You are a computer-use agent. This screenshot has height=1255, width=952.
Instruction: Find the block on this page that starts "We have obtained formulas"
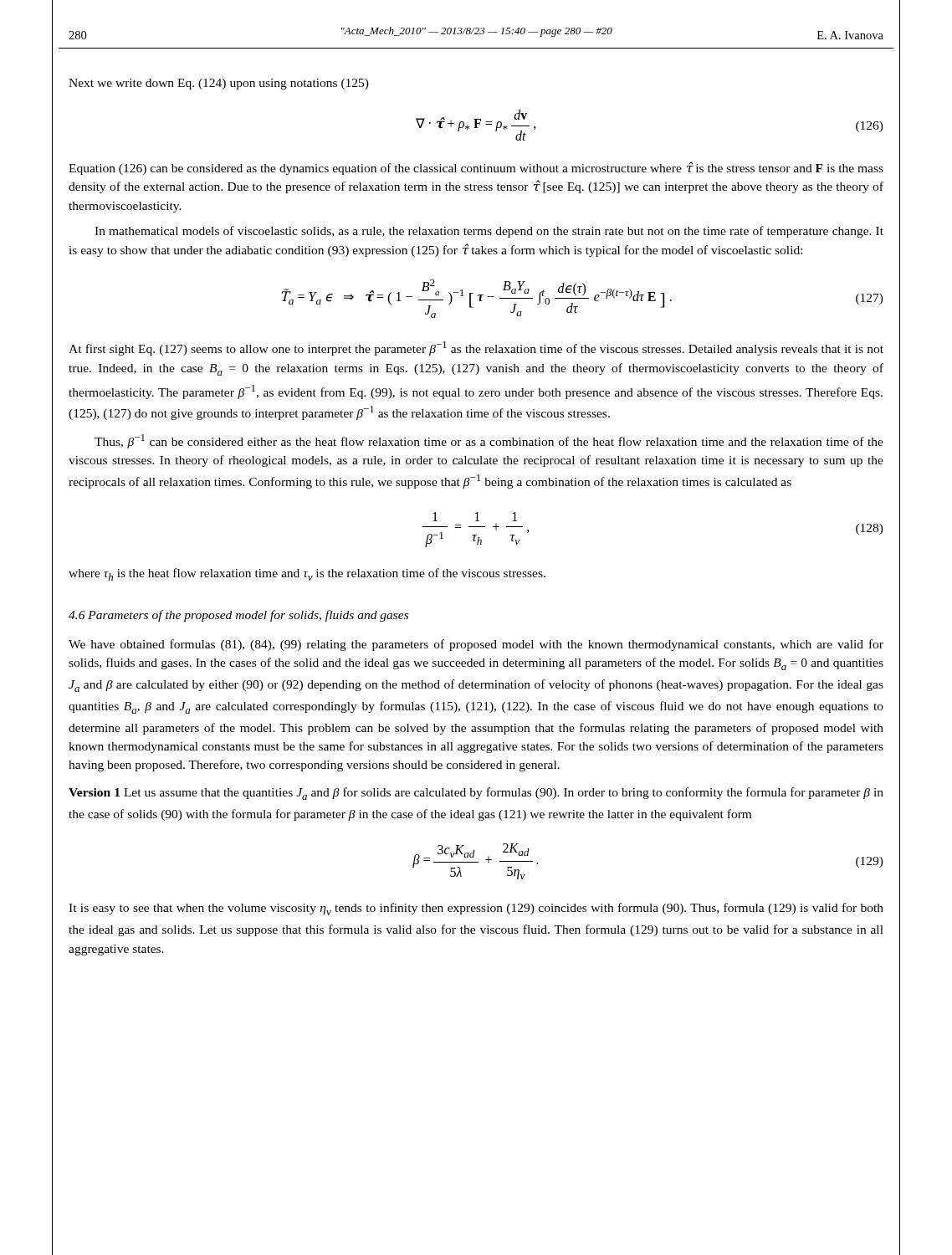coord(476,704)
